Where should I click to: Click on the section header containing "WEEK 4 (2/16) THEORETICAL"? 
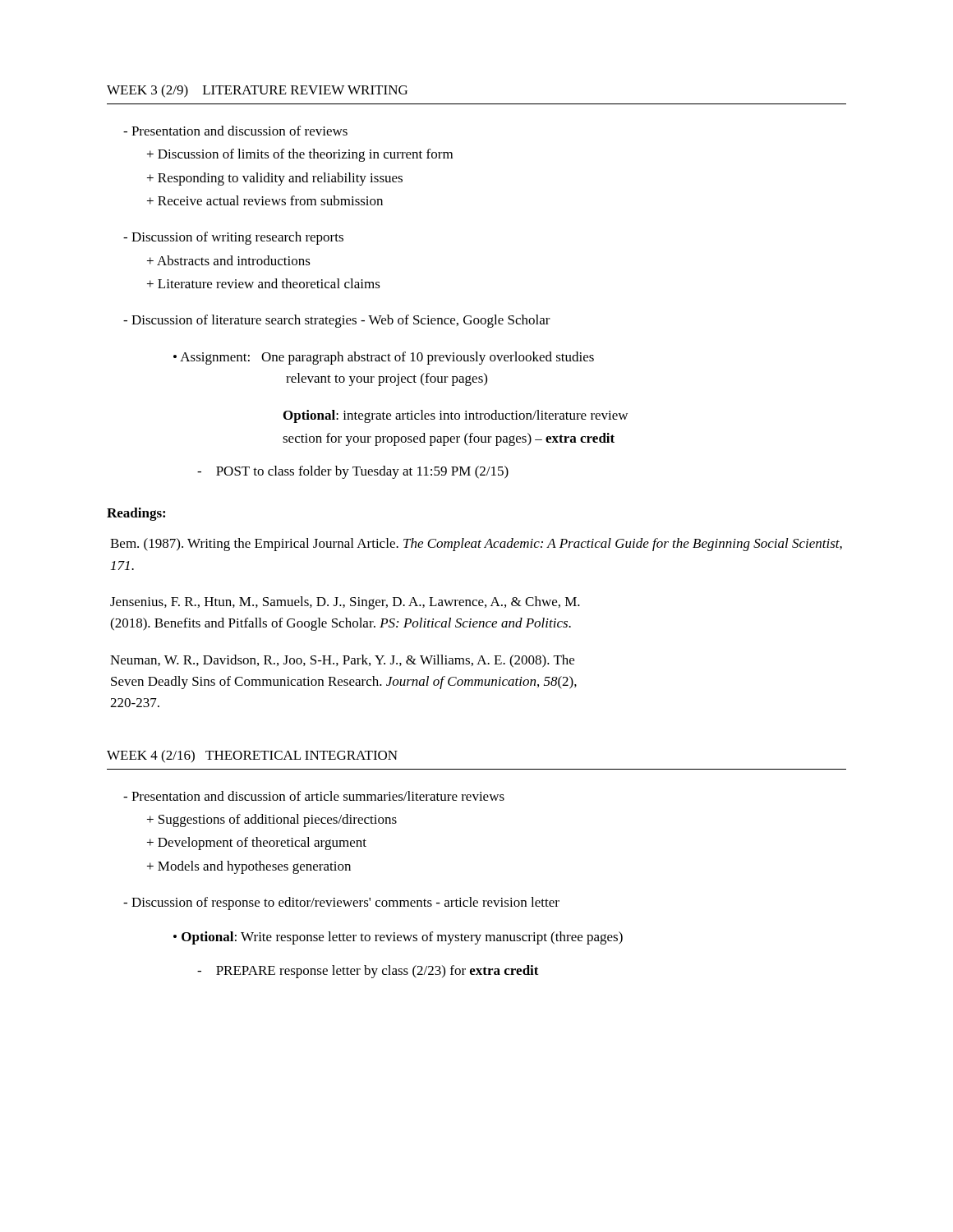click(252, 755)
